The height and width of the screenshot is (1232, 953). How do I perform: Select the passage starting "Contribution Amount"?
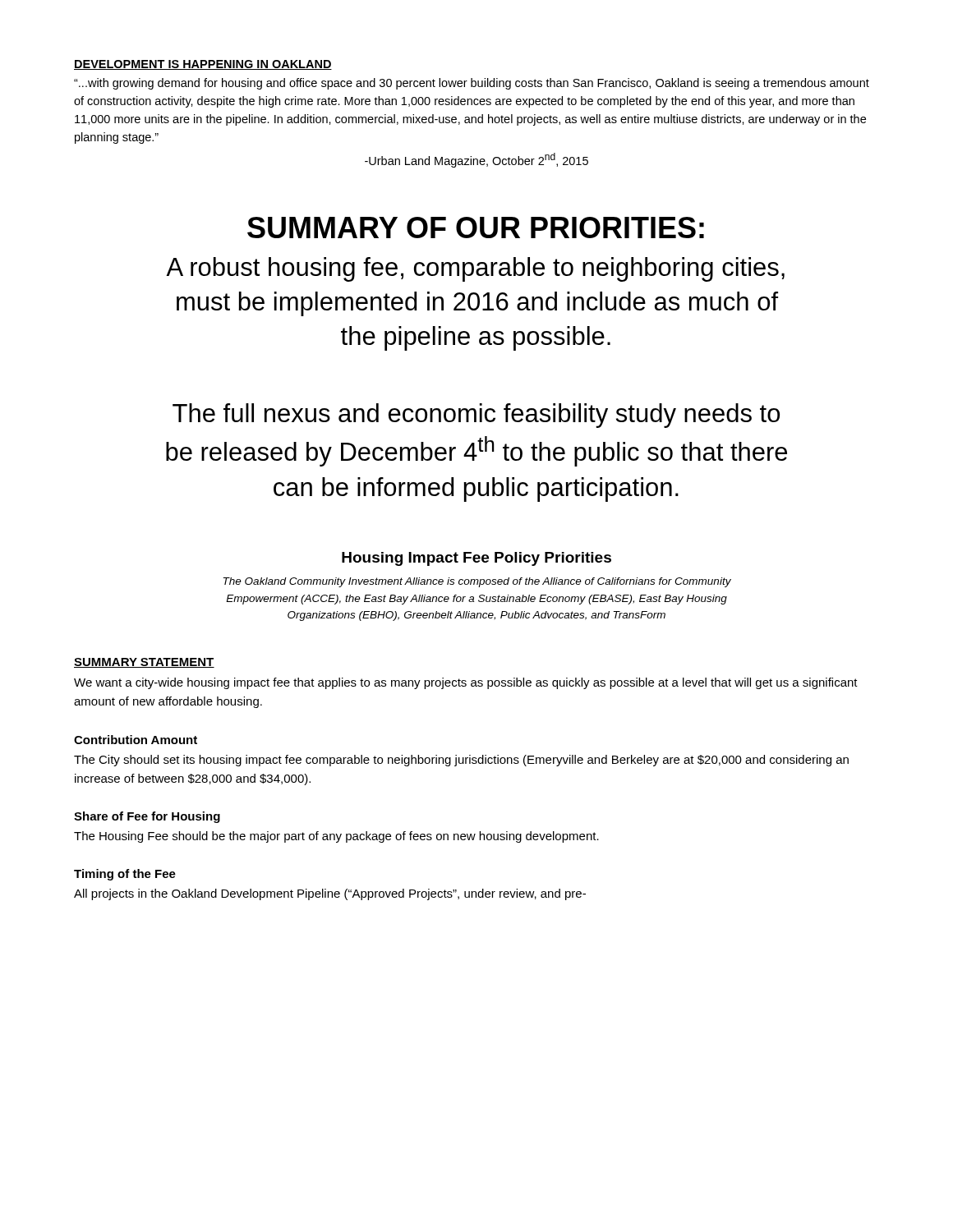[136, 739]
